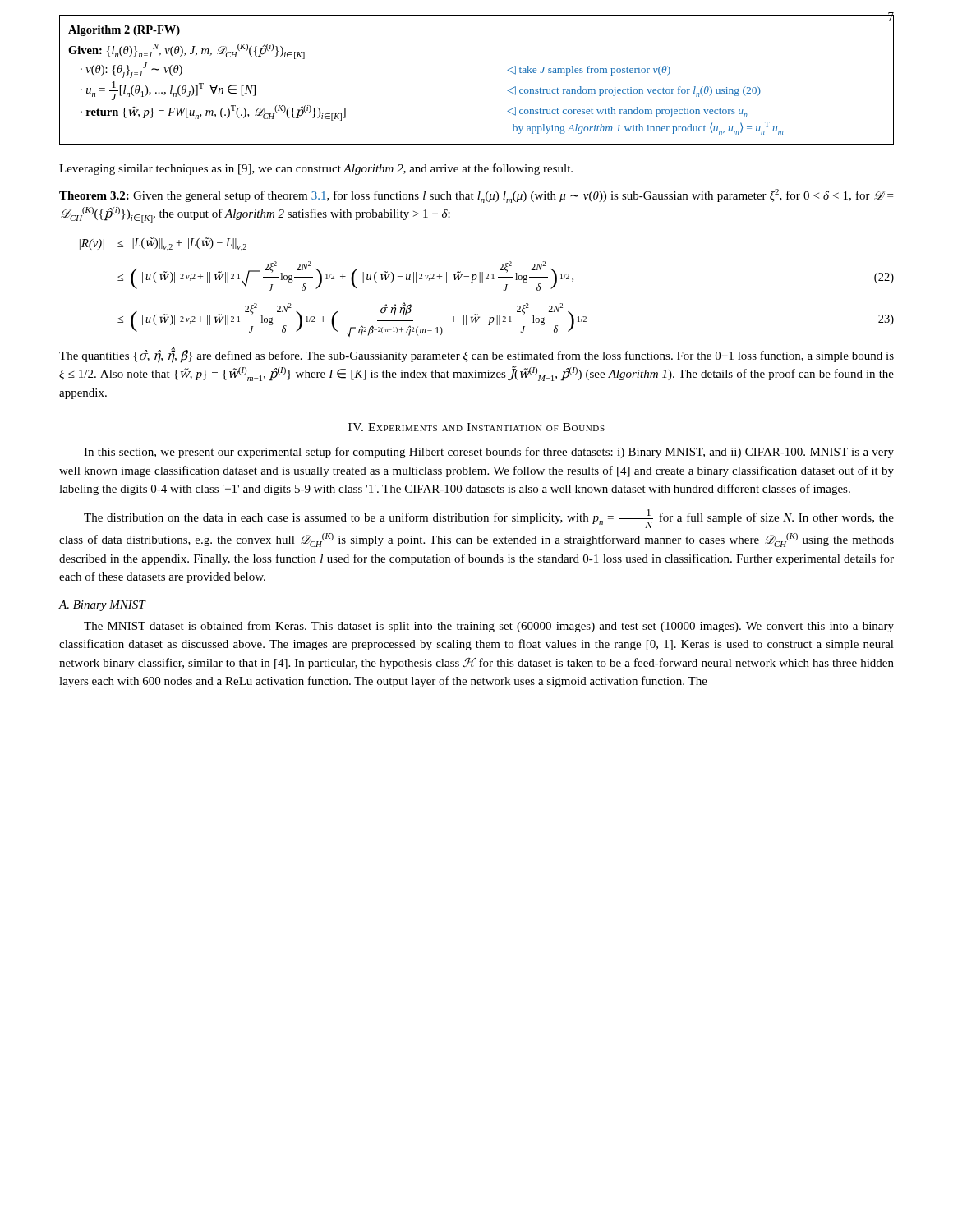
Task: Find the text block that reads "The MNIST dataset is obtained from Keras."
Action: [476, 654]
